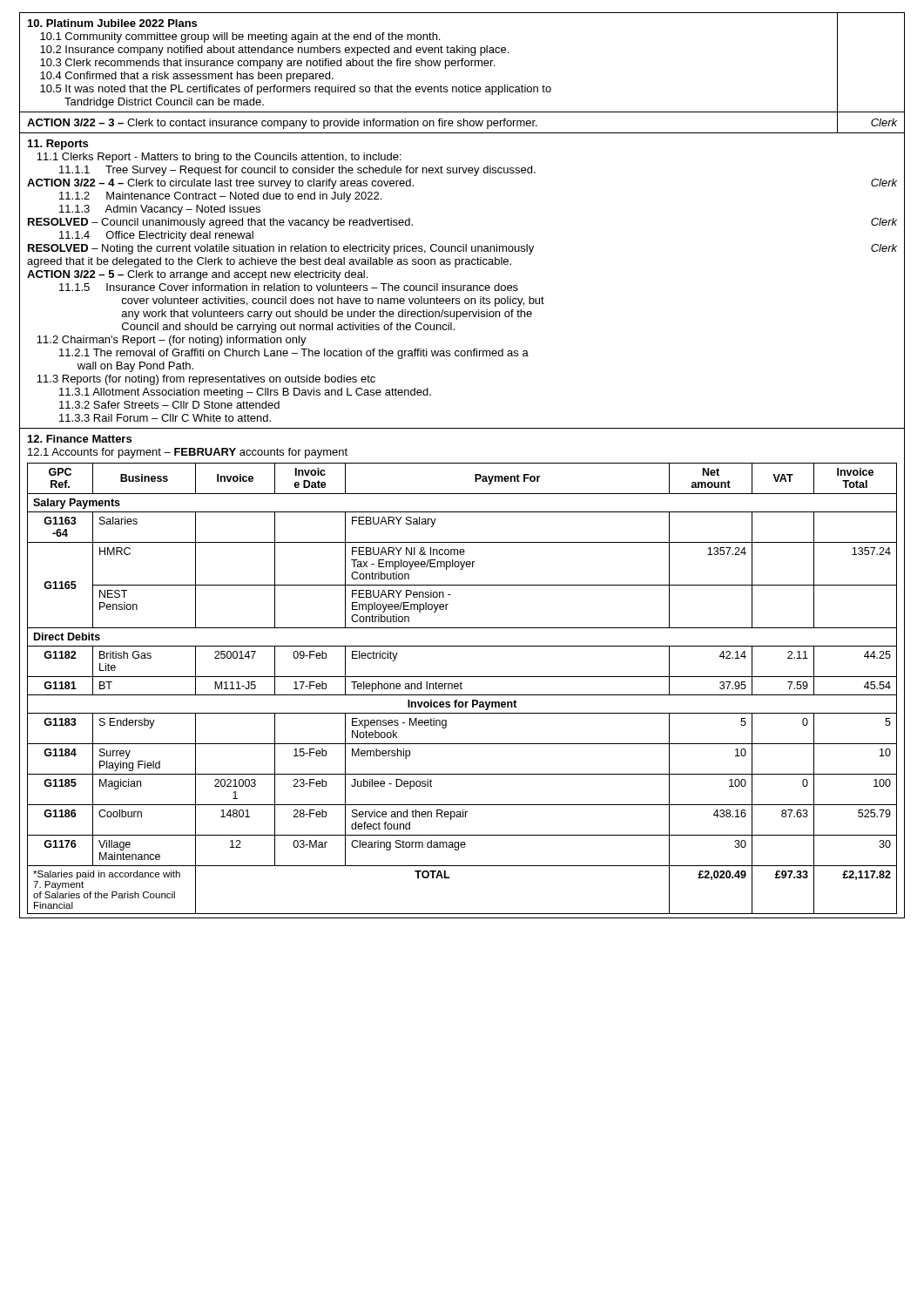This screenshot has height=1307, width=924.
Task: Where is the passage that starts "3 Reports (for noting) from"?
Action: point(229,398)
